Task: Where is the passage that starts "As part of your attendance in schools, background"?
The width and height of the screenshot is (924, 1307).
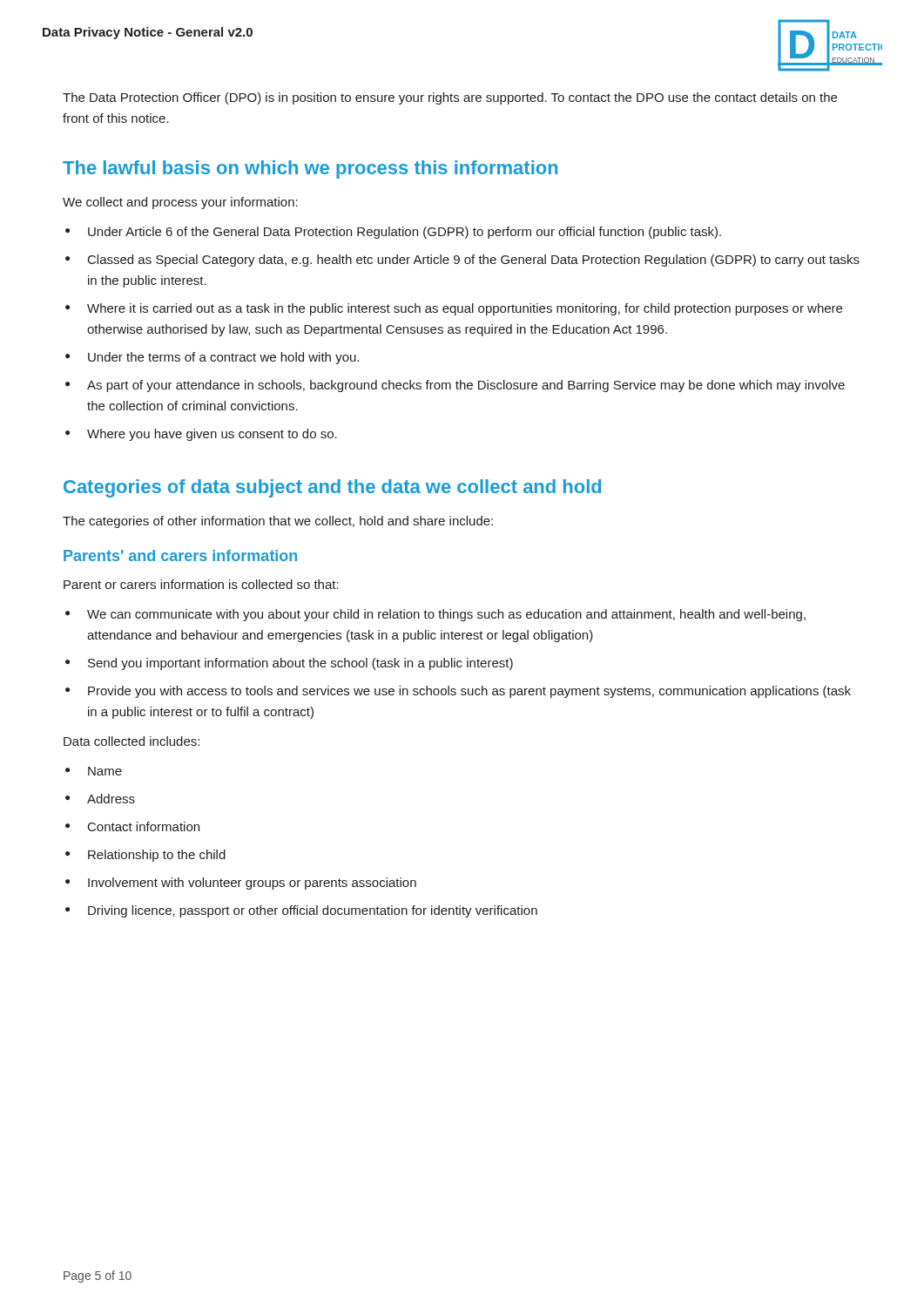Action: pos(466,395)
